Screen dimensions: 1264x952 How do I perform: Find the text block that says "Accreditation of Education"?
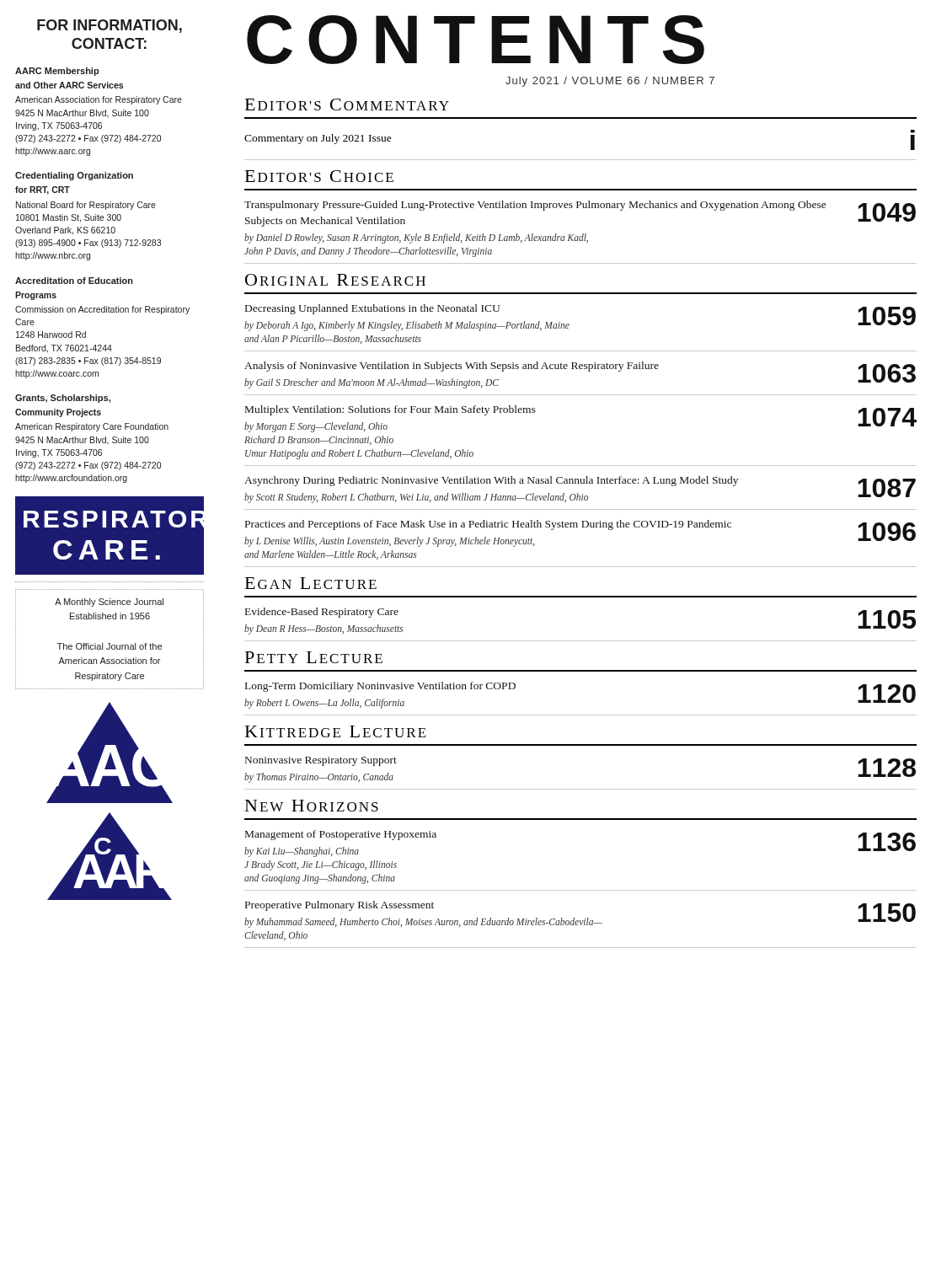[x=74, y=281]
